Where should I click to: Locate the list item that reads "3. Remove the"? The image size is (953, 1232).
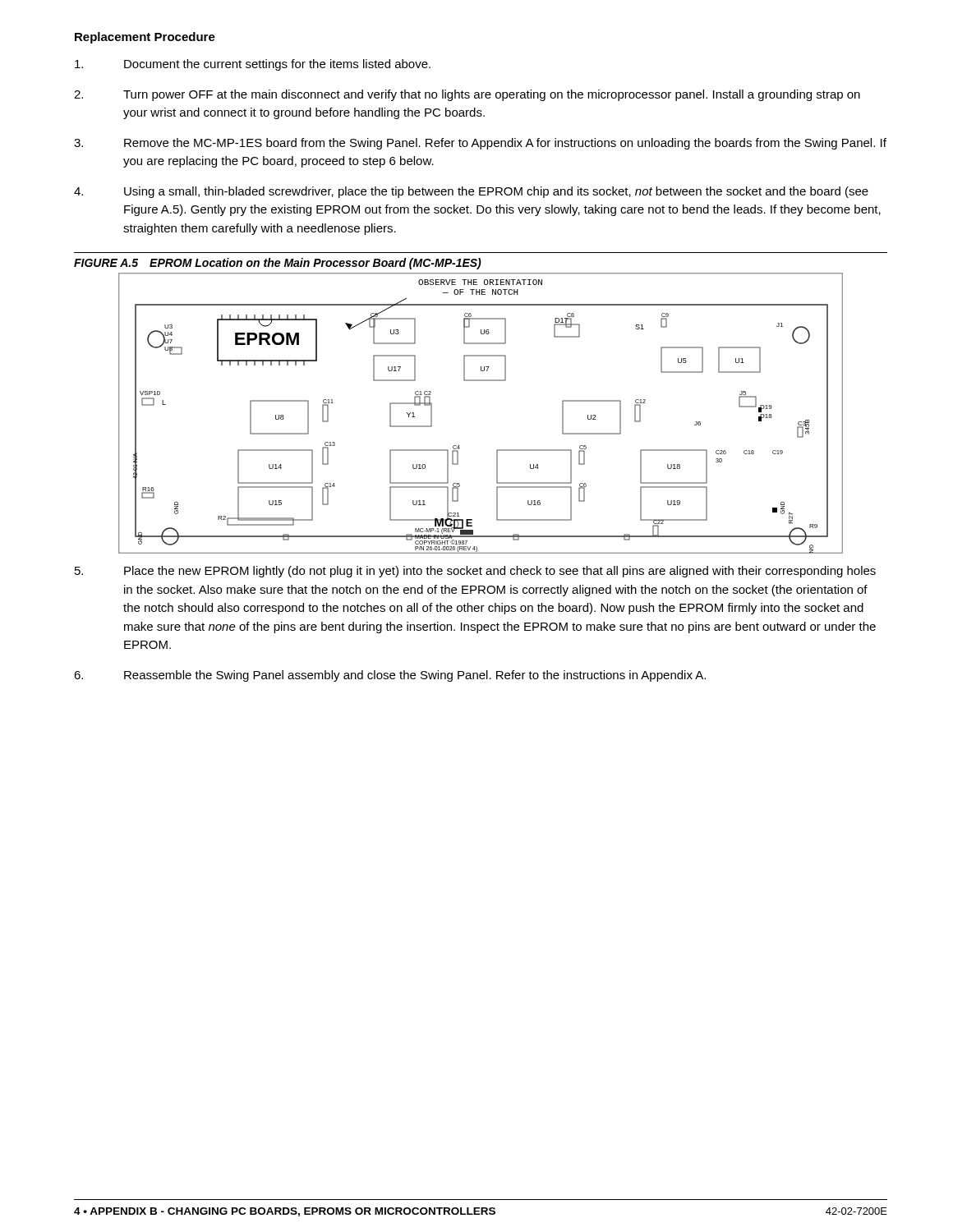point(481,152)
